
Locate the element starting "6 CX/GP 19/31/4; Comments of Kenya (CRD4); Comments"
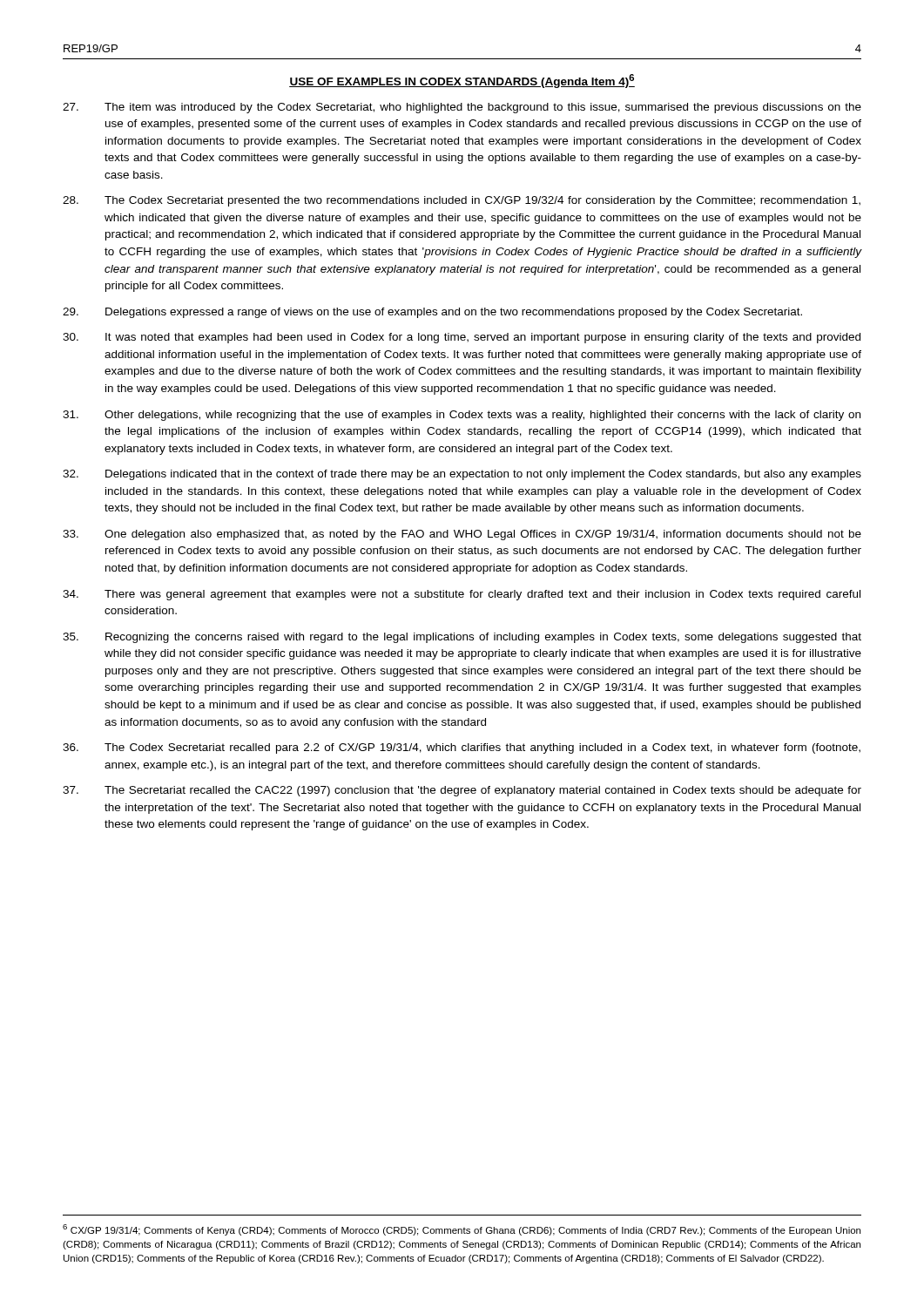pos(462,1242)
